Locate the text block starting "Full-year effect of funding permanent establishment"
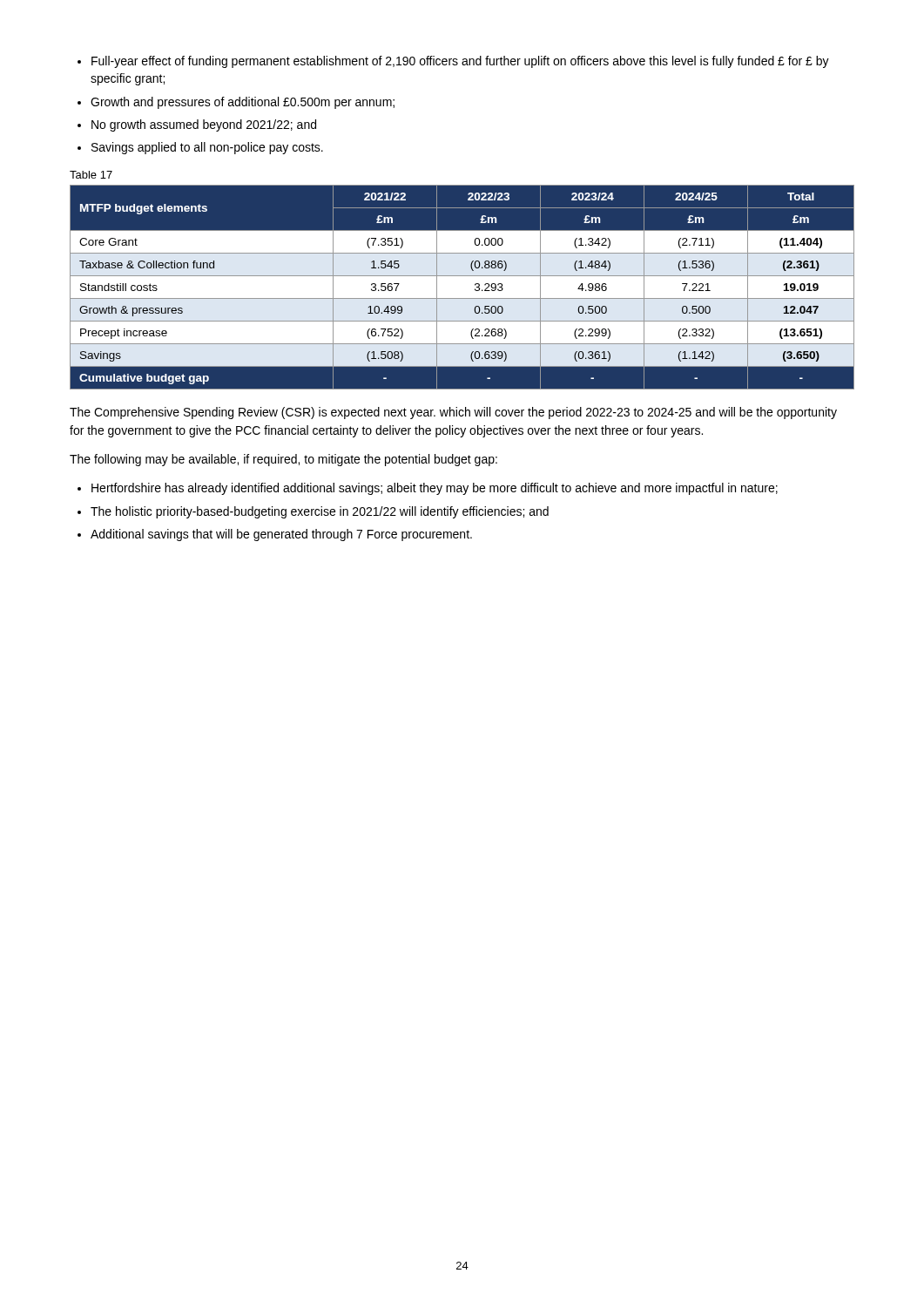This screenshot has width=924, height=1307. point(462,70)
